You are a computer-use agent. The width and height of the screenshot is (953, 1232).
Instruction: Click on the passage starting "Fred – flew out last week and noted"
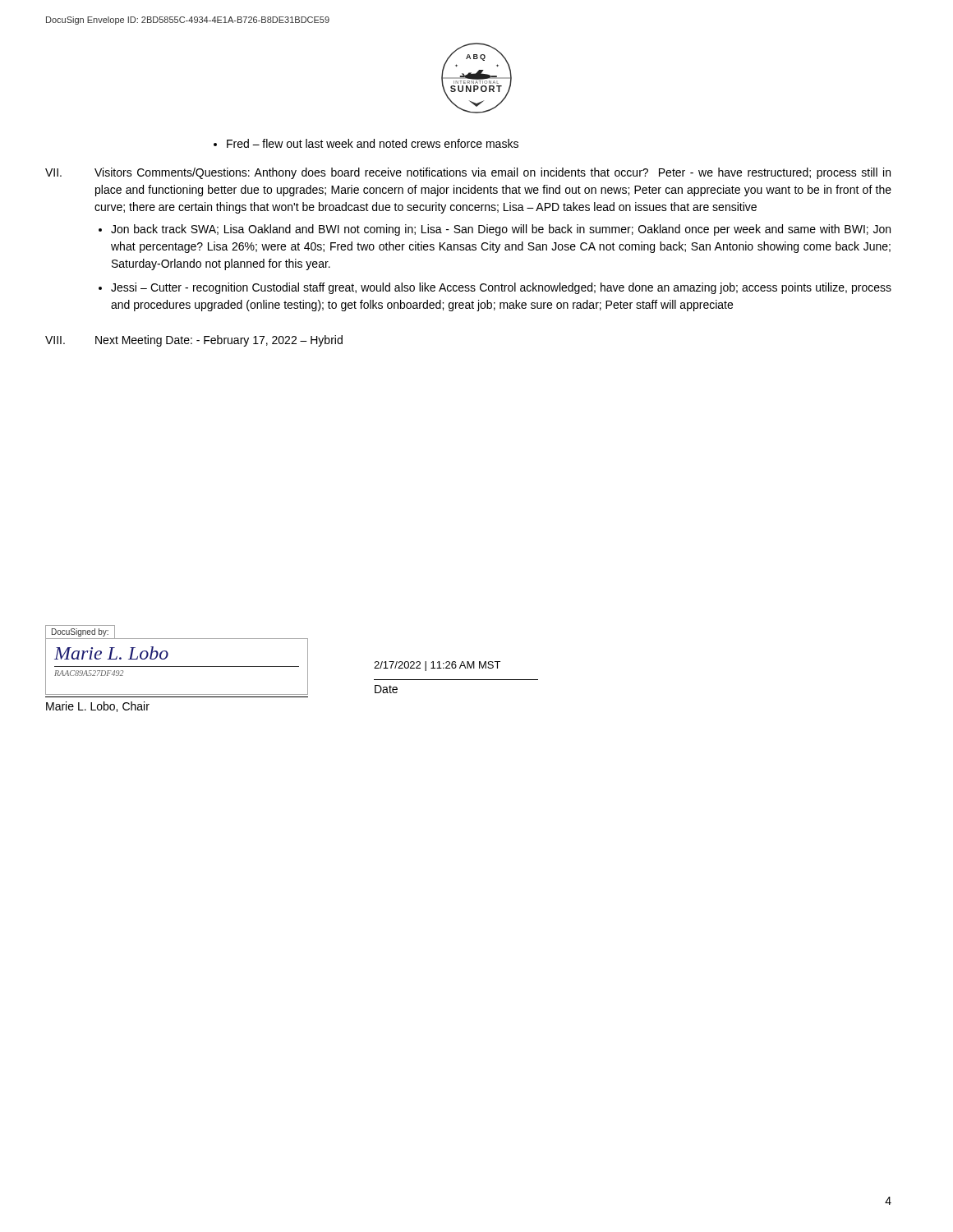tap(366, 143)
